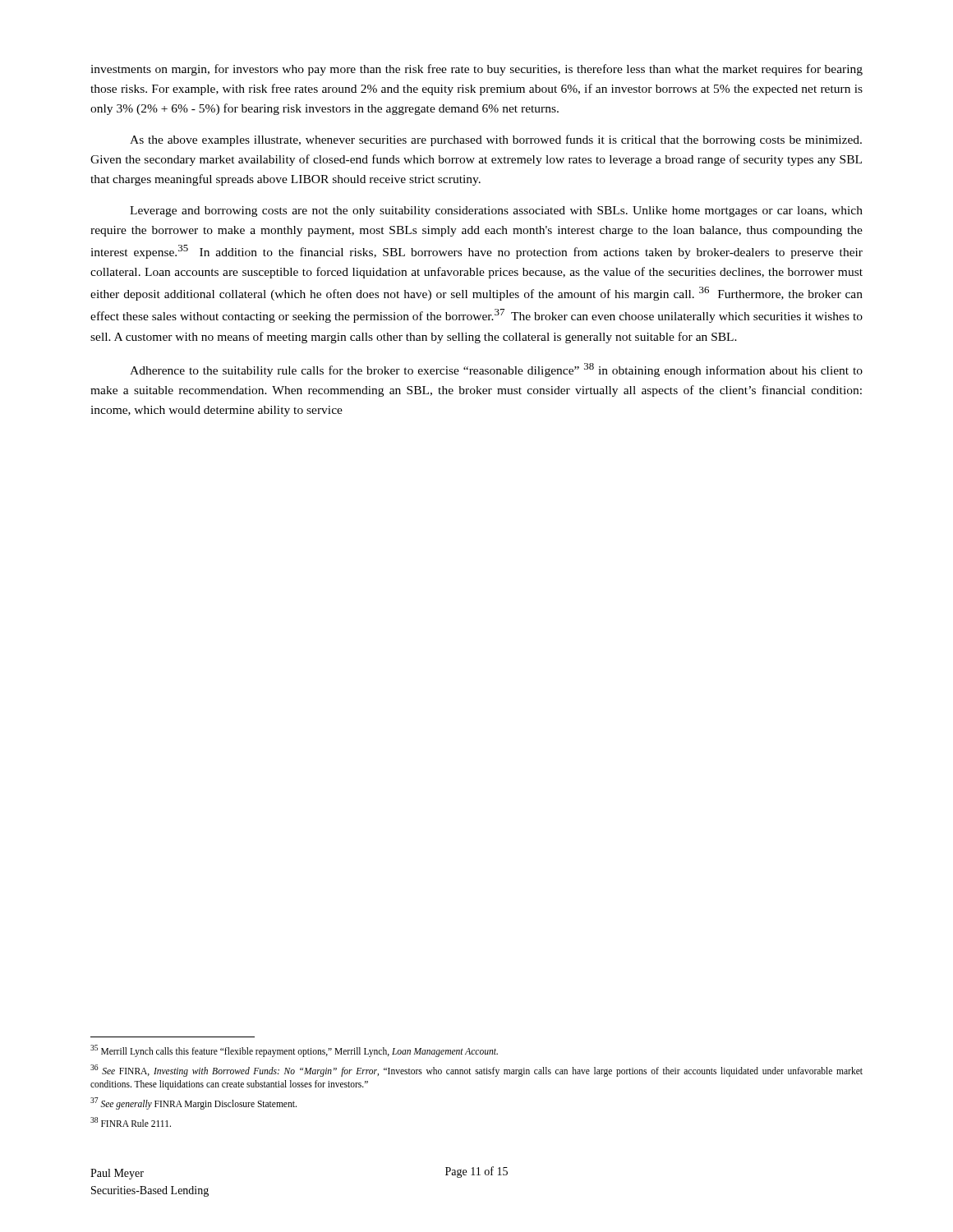
Task: Navigate to the text block starting "As the above examples illustrate, whenever"
Action: (476, 159)
